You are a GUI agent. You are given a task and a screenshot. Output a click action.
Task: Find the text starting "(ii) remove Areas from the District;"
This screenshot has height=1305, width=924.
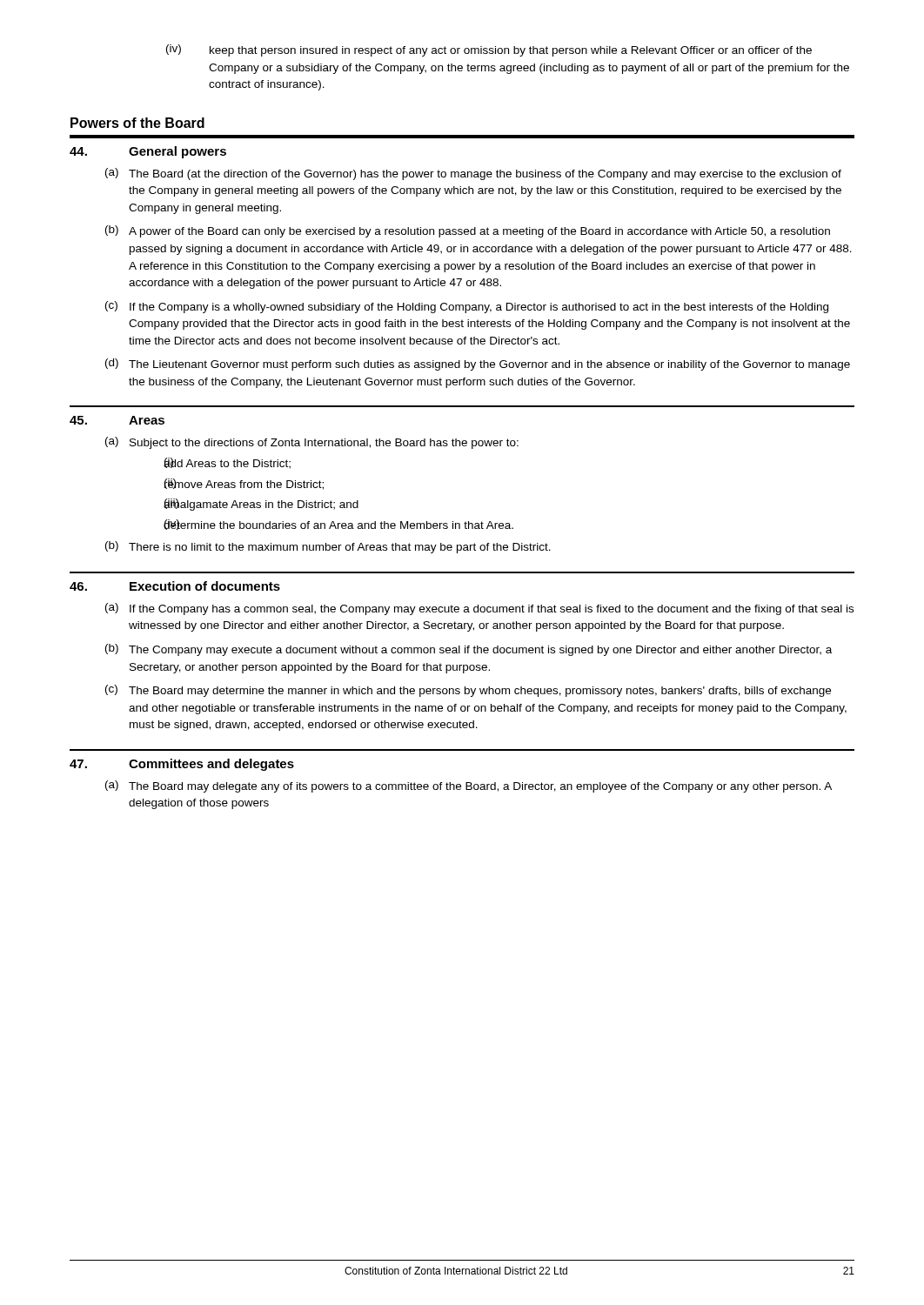244,484
